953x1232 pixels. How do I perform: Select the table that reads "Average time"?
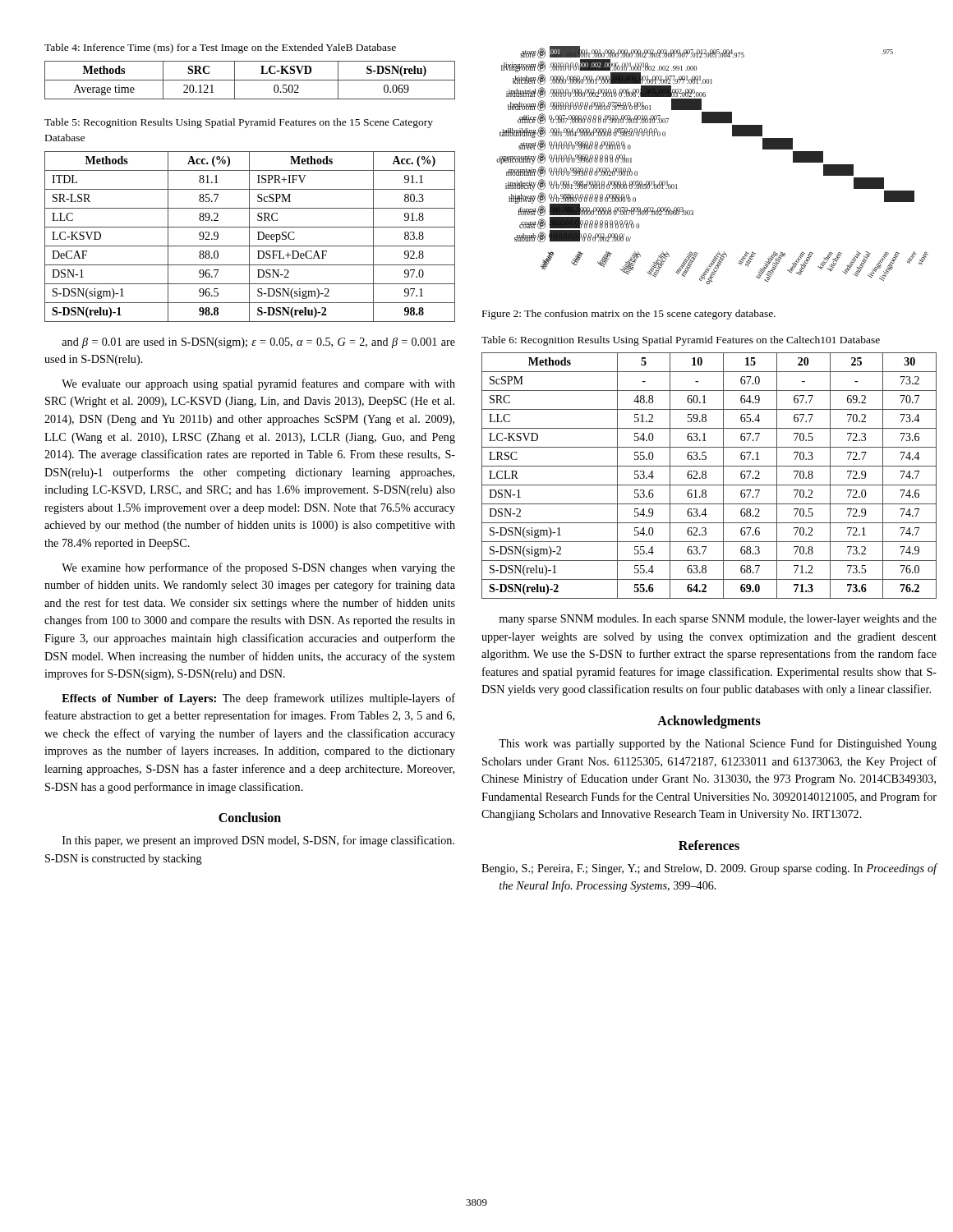click(x=250, y=80)
